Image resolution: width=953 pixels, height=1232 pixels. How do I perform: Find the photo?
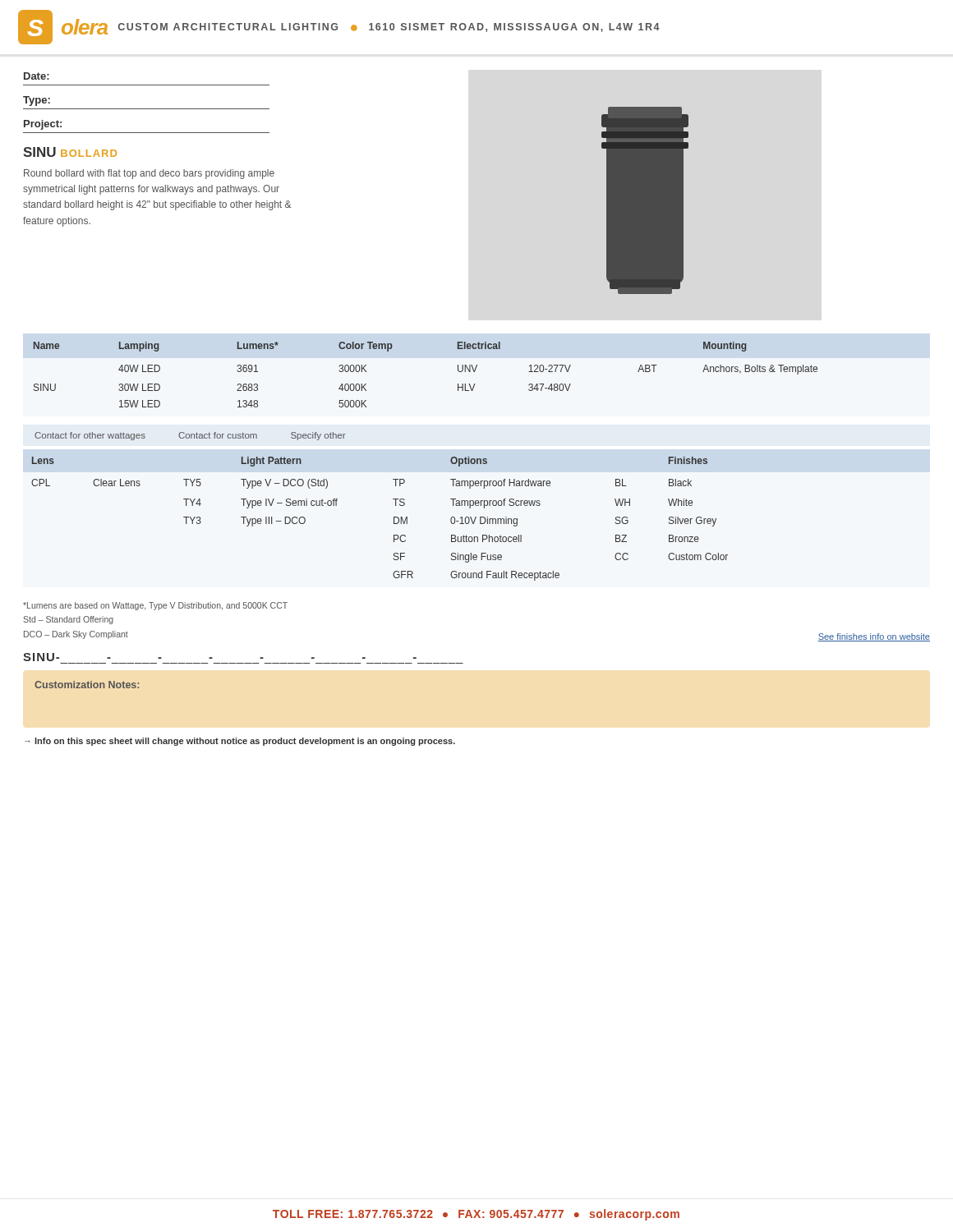click(x=645, y=195)
